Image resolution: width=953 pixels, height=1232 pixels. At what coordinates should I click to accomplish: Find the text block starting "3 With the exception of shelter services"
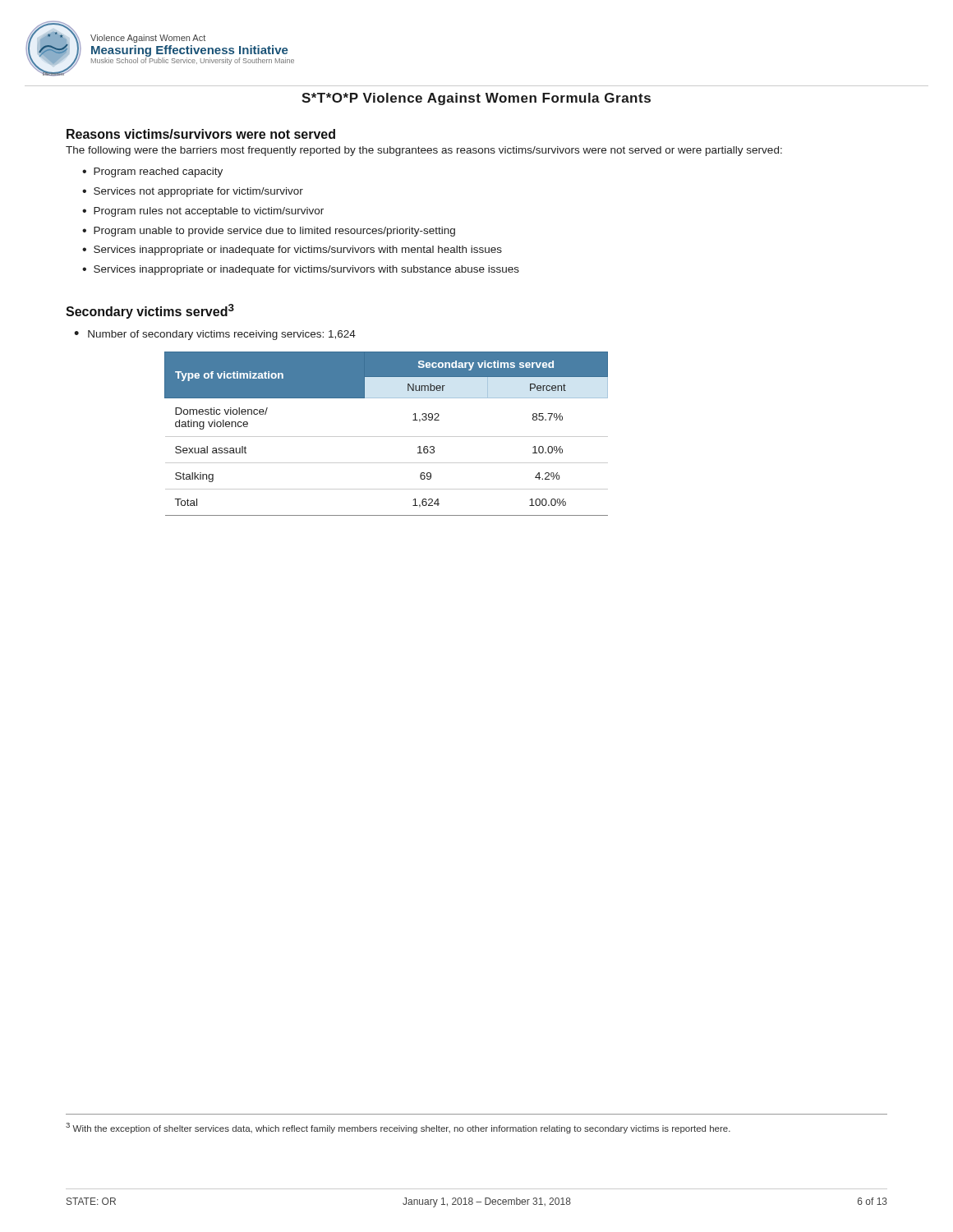pyautogui.click(x=476, y=1127)
